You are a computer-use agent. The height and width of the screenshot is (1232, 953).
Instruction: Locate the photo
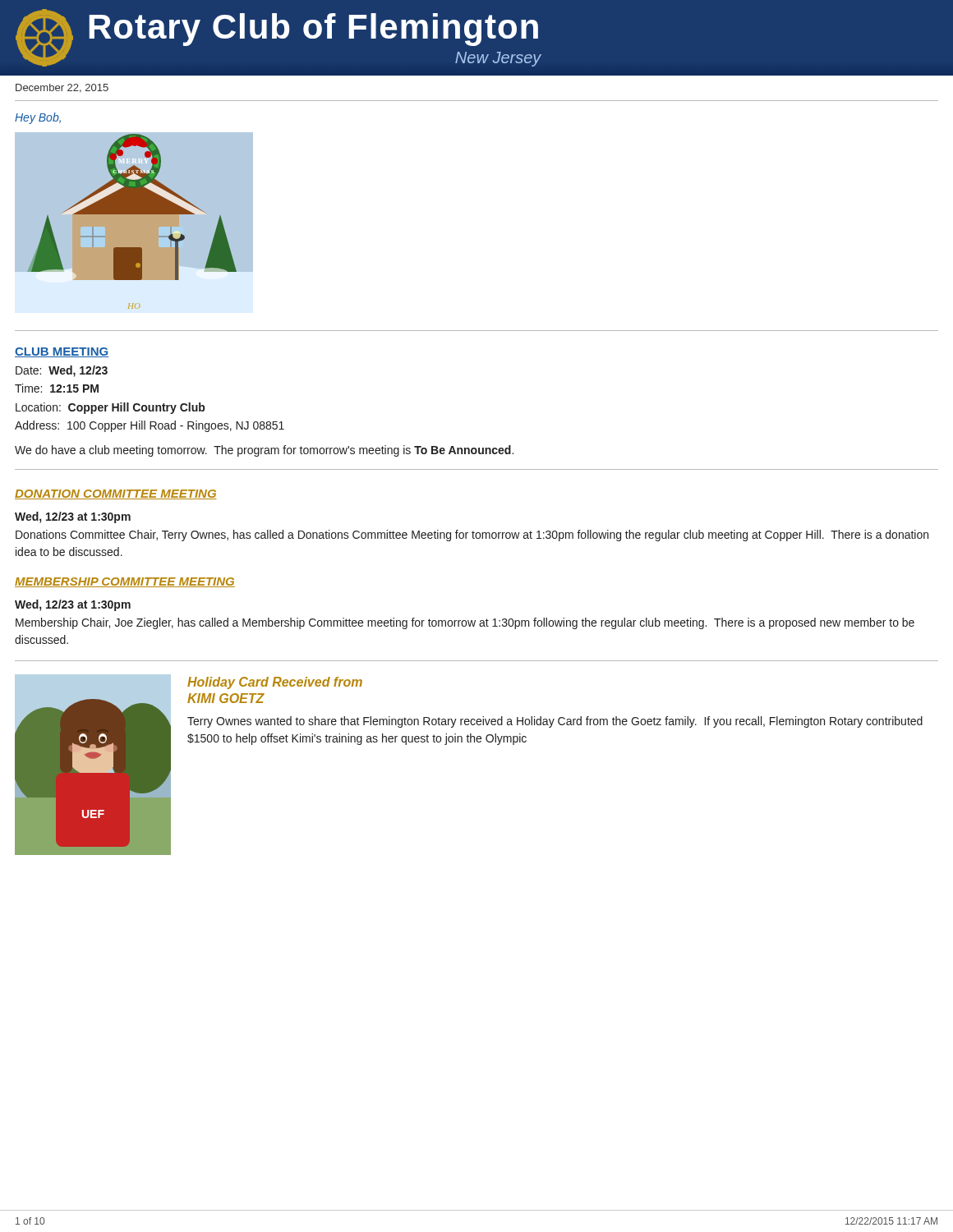click(x=93, y=764)
